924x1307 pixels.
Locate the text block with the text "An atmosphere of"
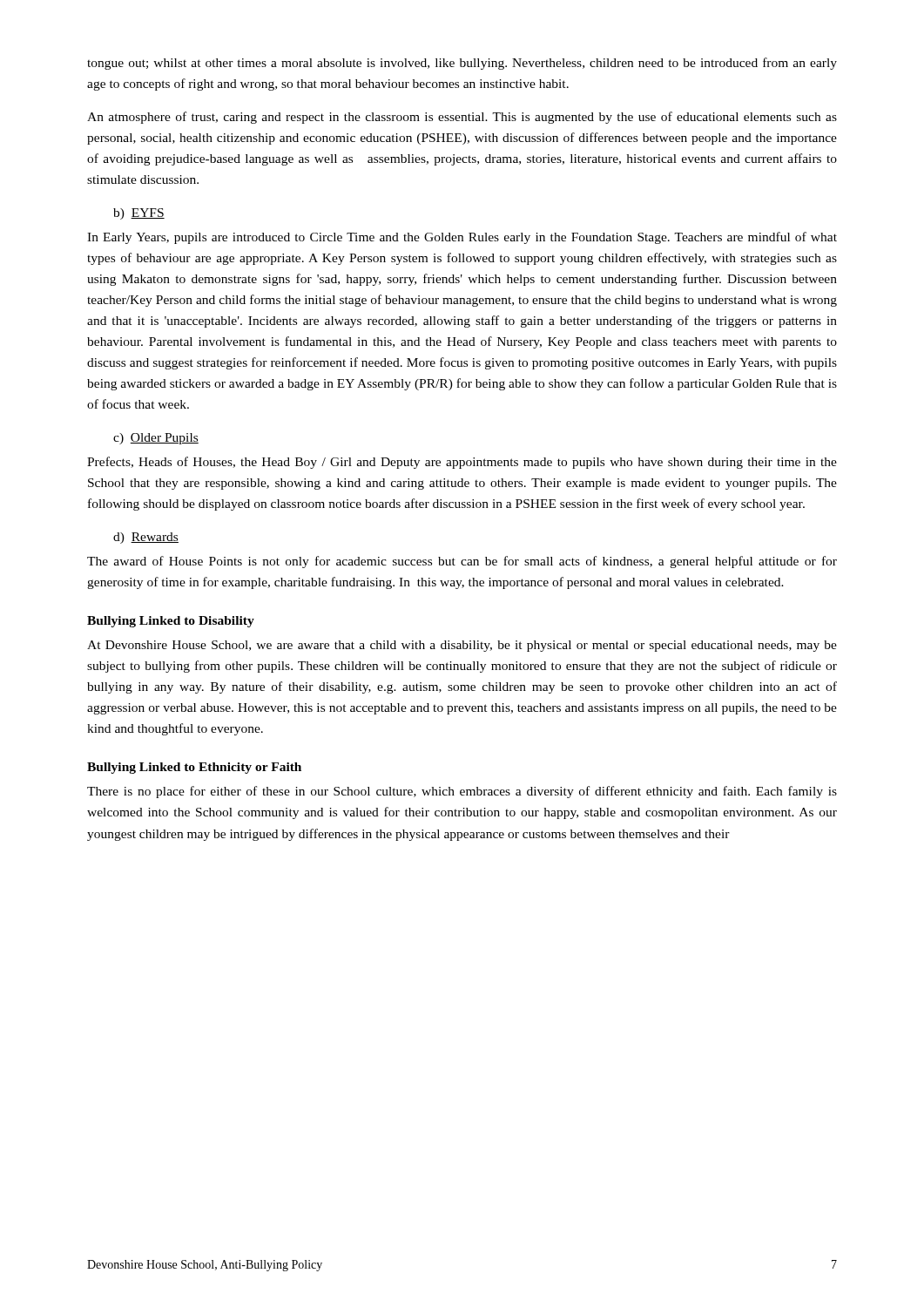pyautogui.click(x=462, y=148)
